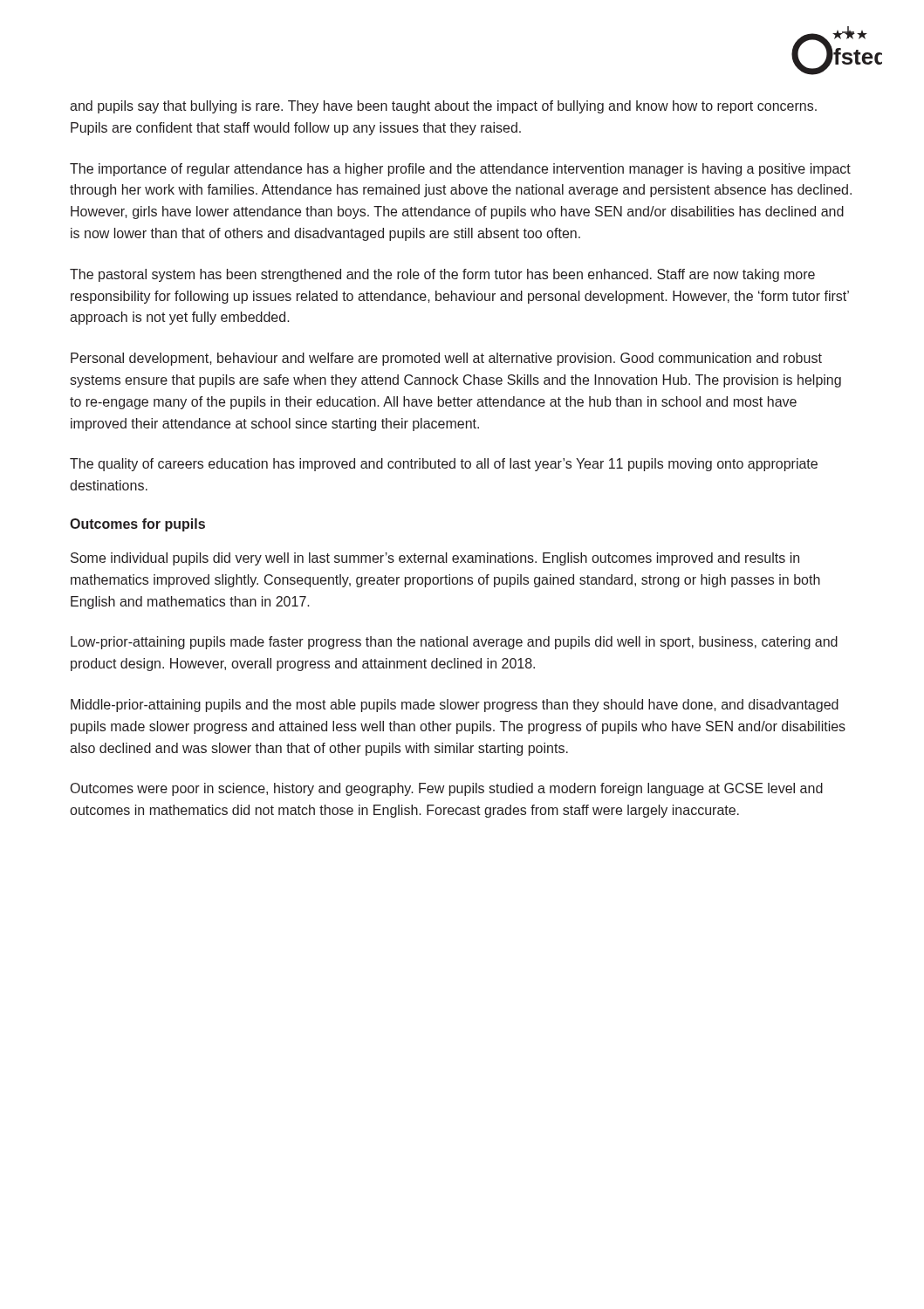Screen dimensions: 1309x924
Task: Find the text block containing "The quality of careers education"
Action: click(x=444, y=475)
